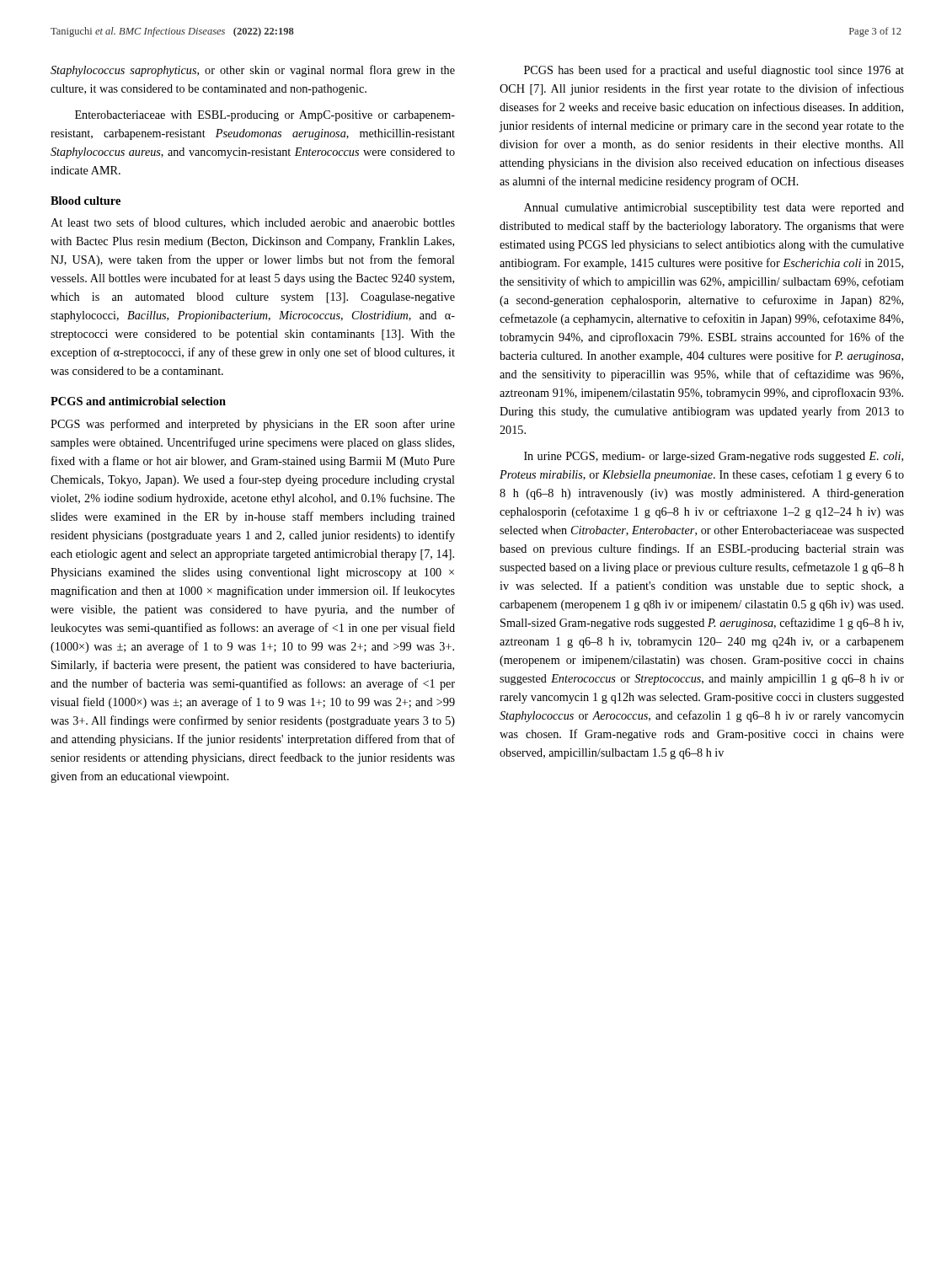
Task: Point to the section header beginning "PCGS and antimicrobial"
Action: click(138, 401)
